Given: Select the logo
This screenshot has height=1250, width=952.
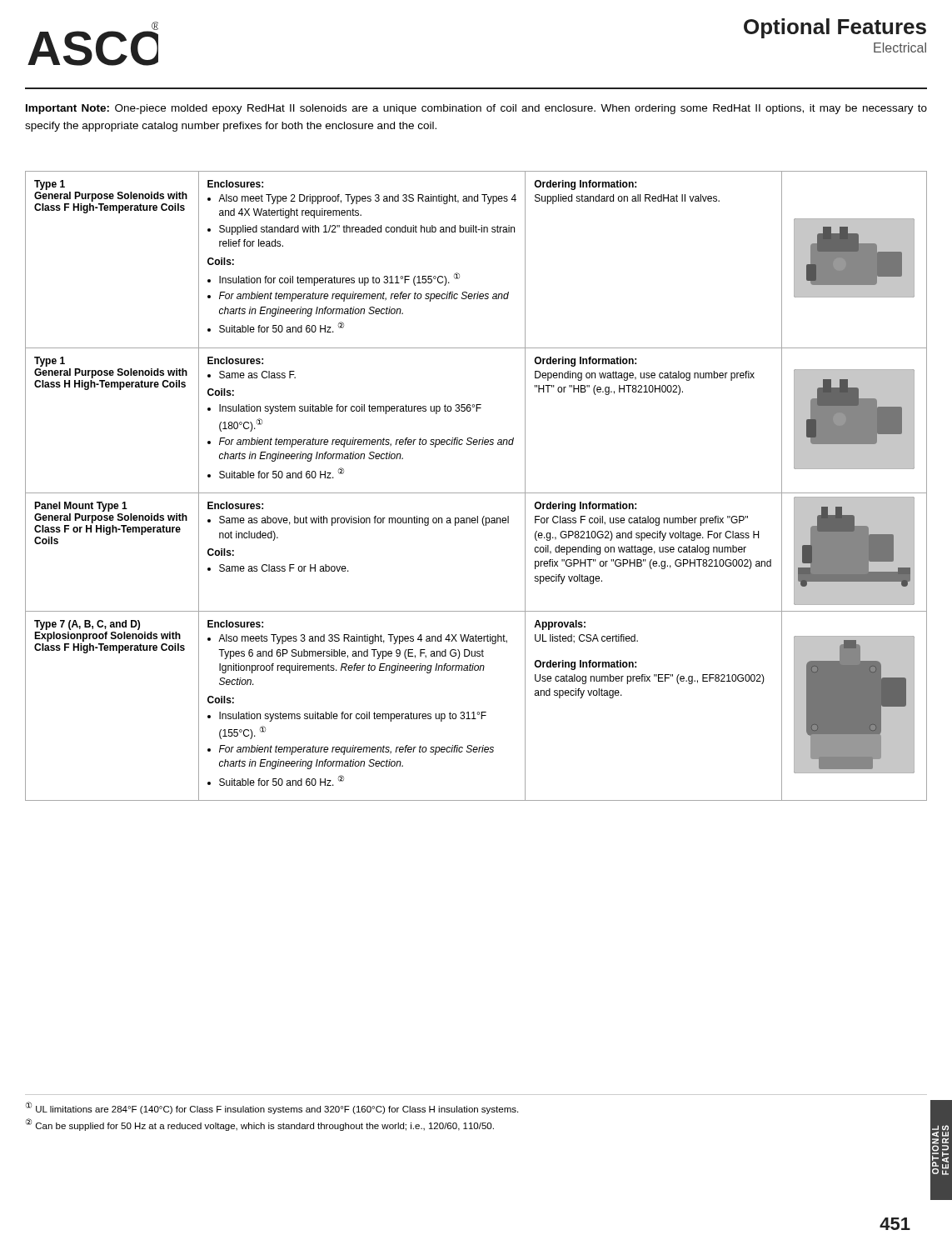Looking at the screenshot, I should coord(92,46).
